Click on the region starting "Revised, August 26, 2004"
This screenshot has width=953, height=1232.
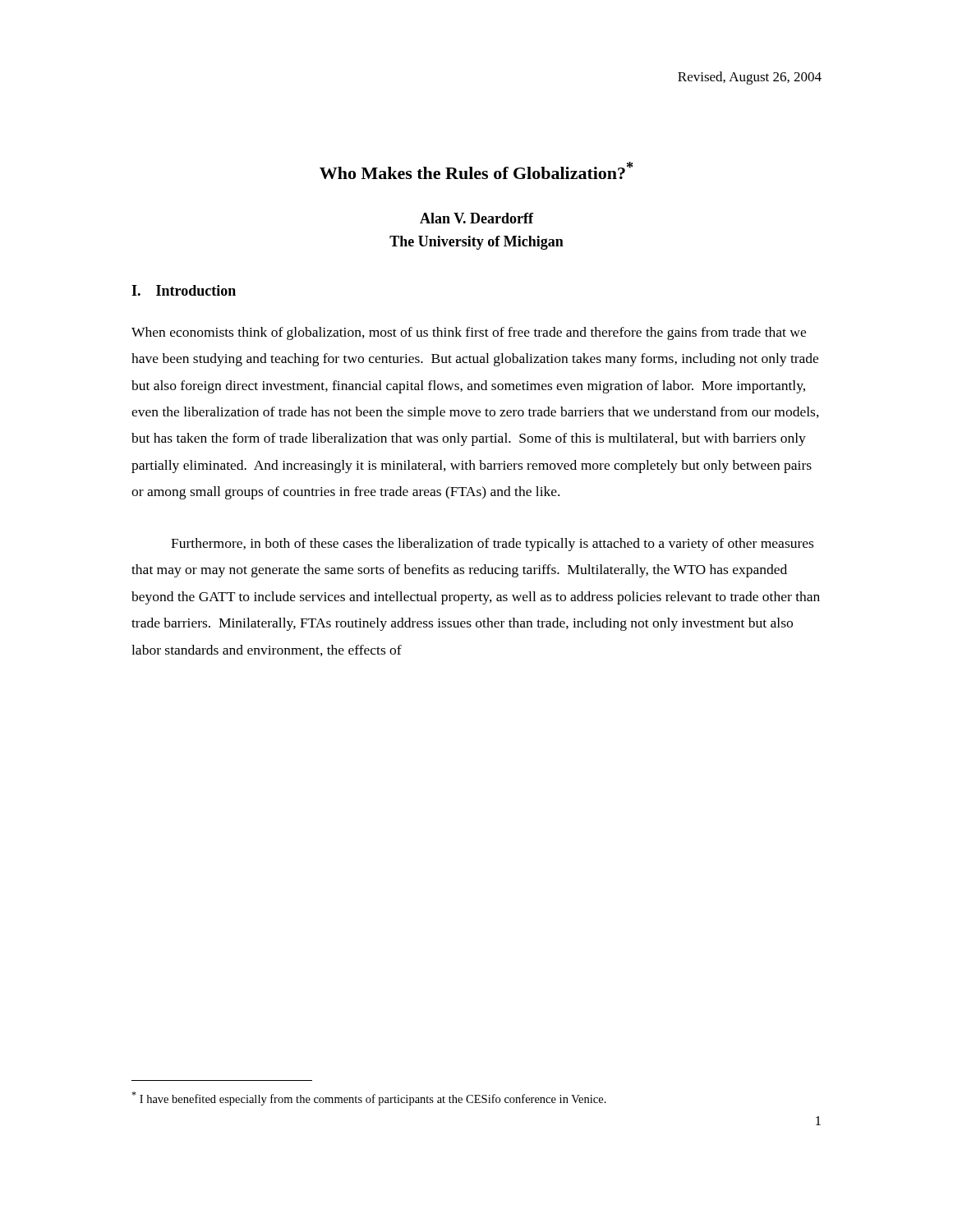(x=750, y=77)
